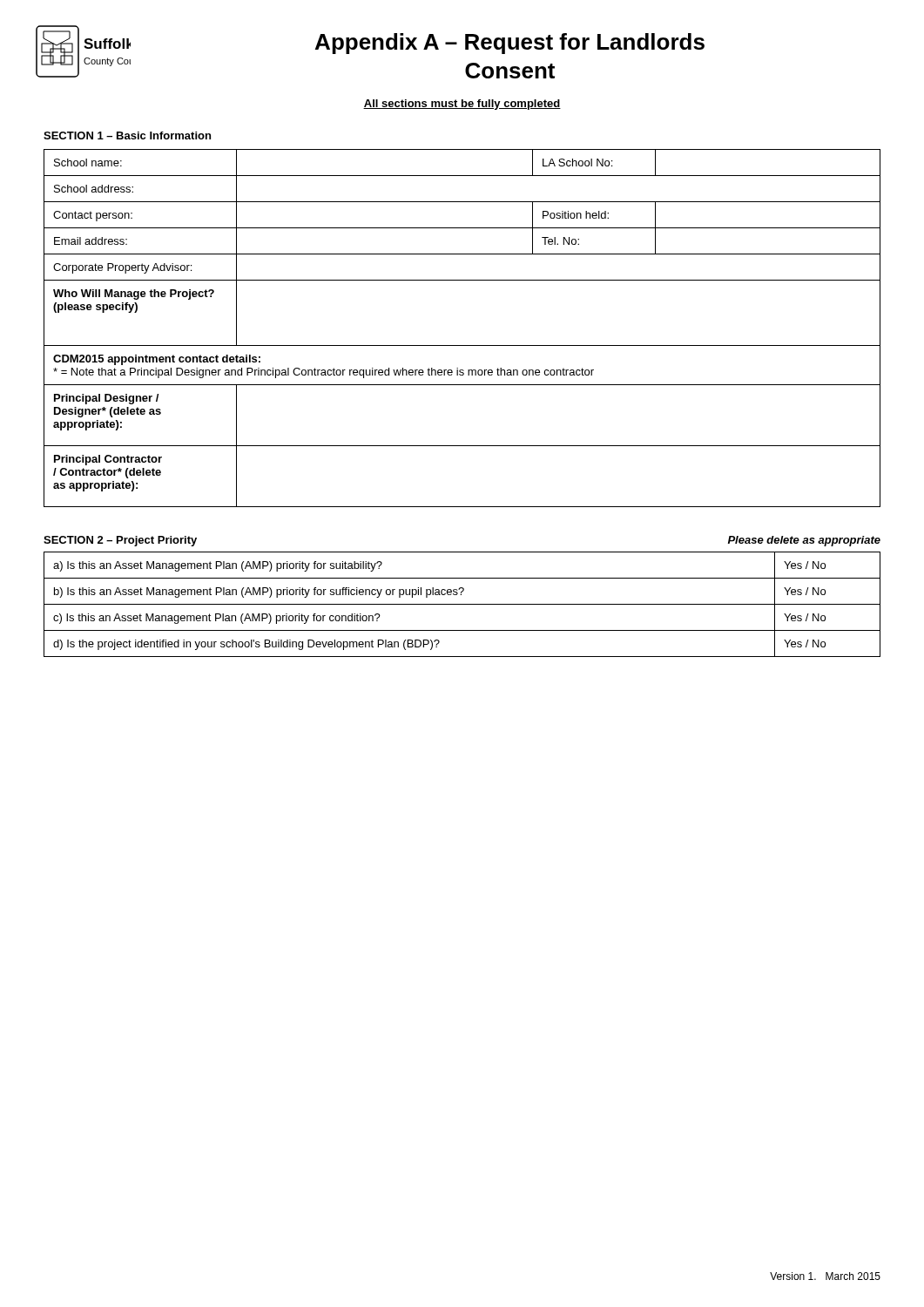Select the element starting "SECTION 1 –"
Screen dimensions: 1307x924
pyautogui.click(x=128, y=136)
